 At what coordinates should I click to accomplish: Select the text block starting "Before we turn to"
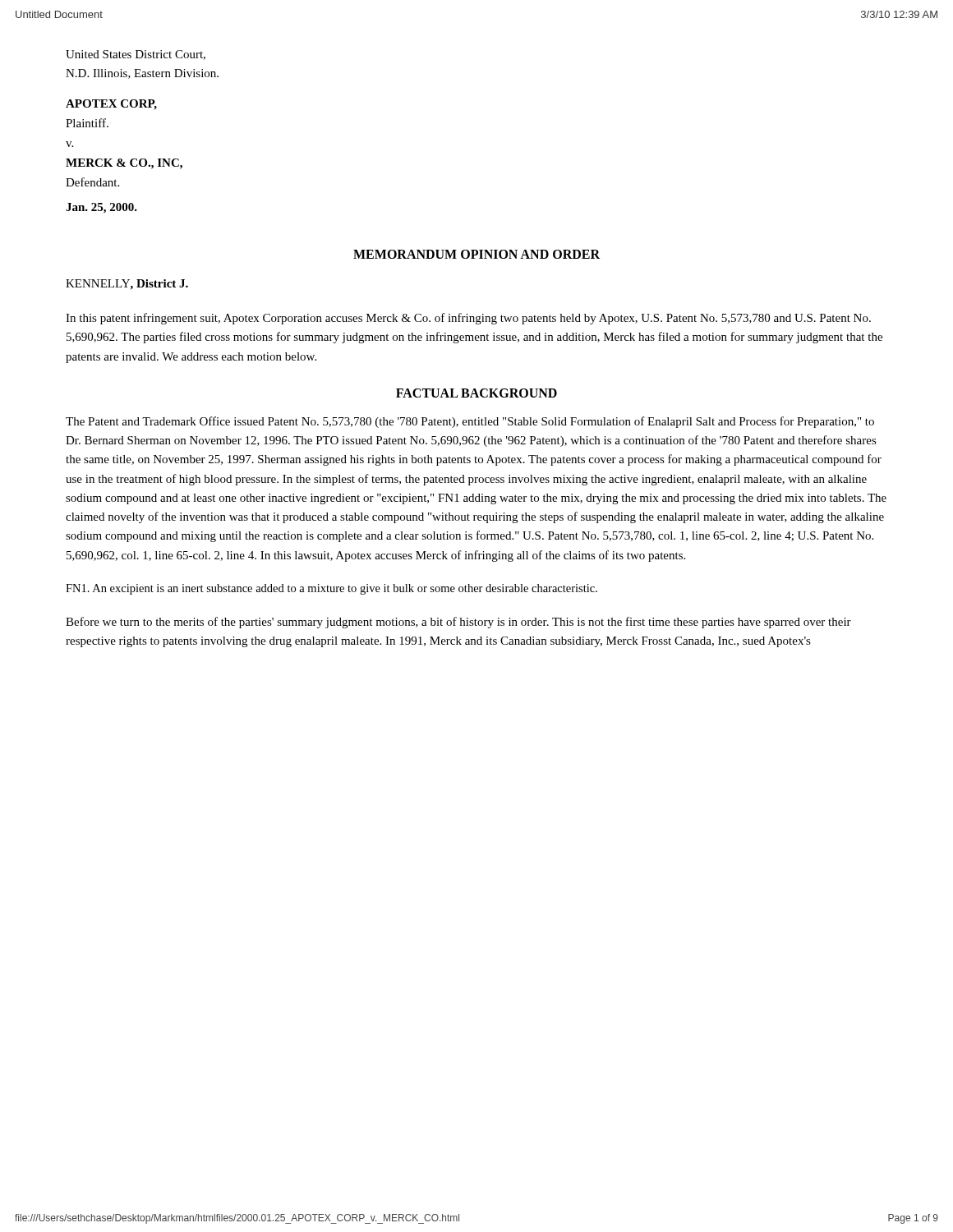click(458, 631)
